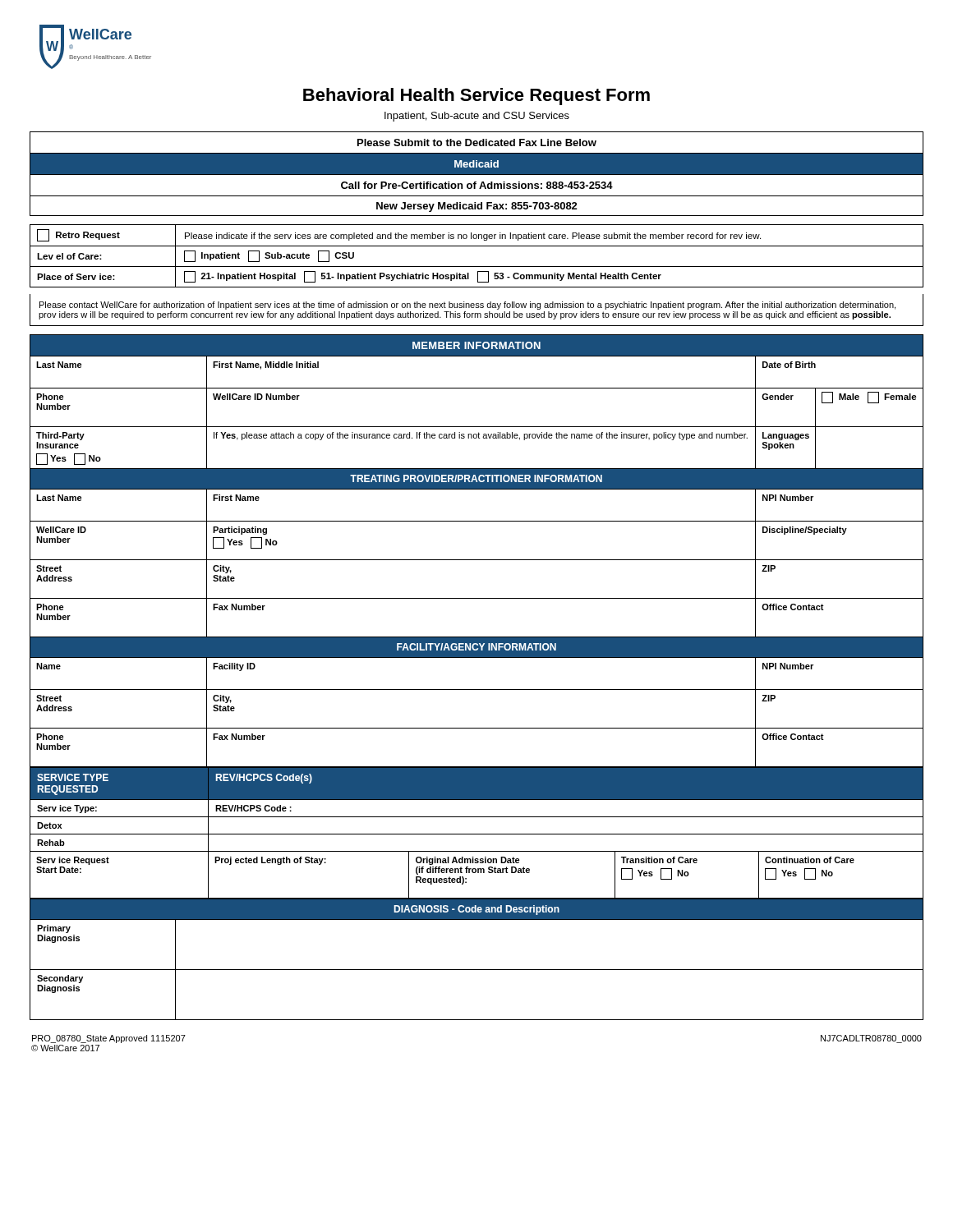The width and height of the screenshot is (953, 1232).
Task: Find the table that mentions "Call for Pre-Certification"
Action: 476,184
